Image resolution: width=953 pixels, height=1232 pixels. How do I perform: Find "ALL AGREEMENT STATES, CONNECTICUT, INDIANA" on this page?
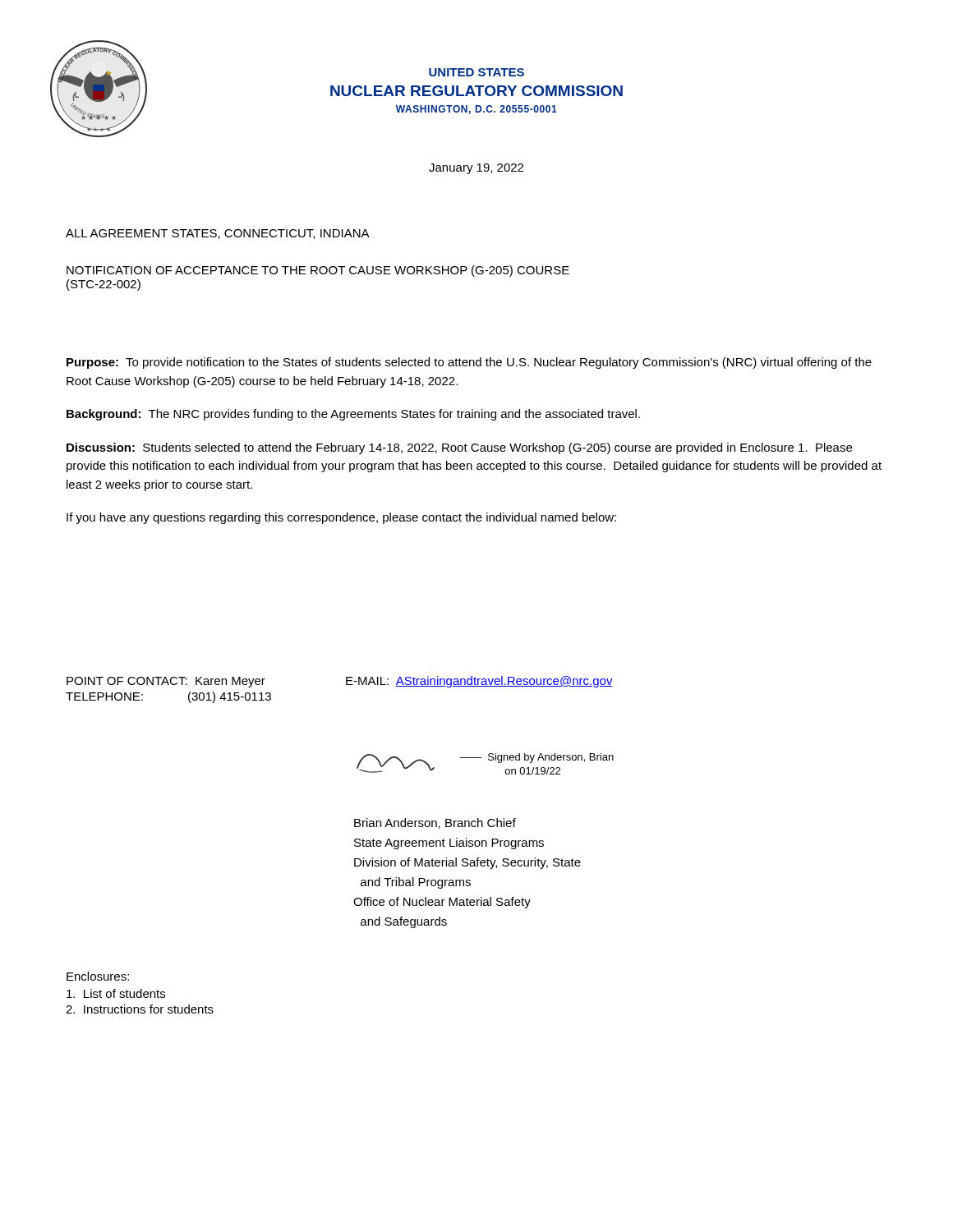218,233
